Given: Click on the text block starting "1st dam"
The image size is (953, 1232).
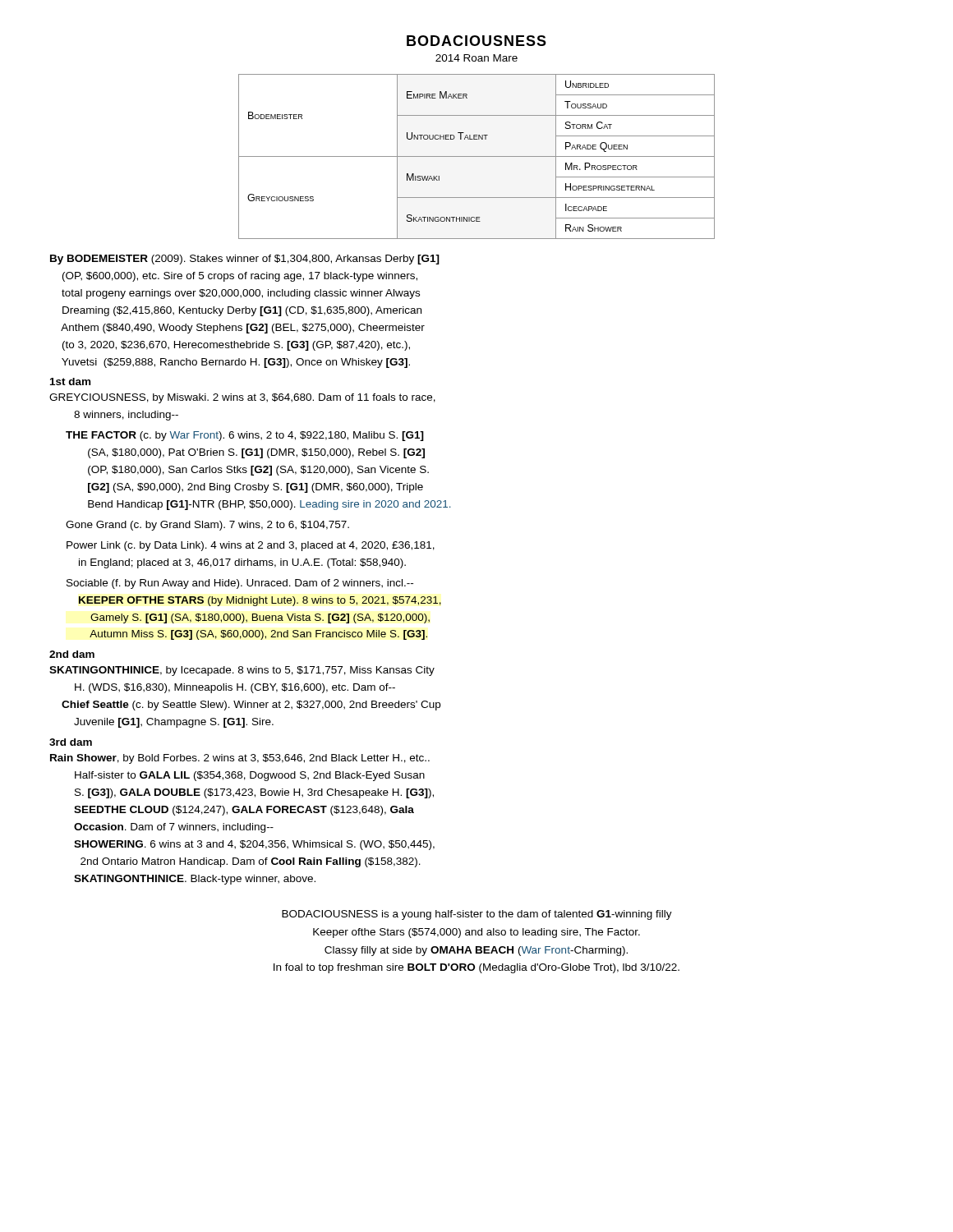Looking at the screenshot, I should click(x=70, y=382).
